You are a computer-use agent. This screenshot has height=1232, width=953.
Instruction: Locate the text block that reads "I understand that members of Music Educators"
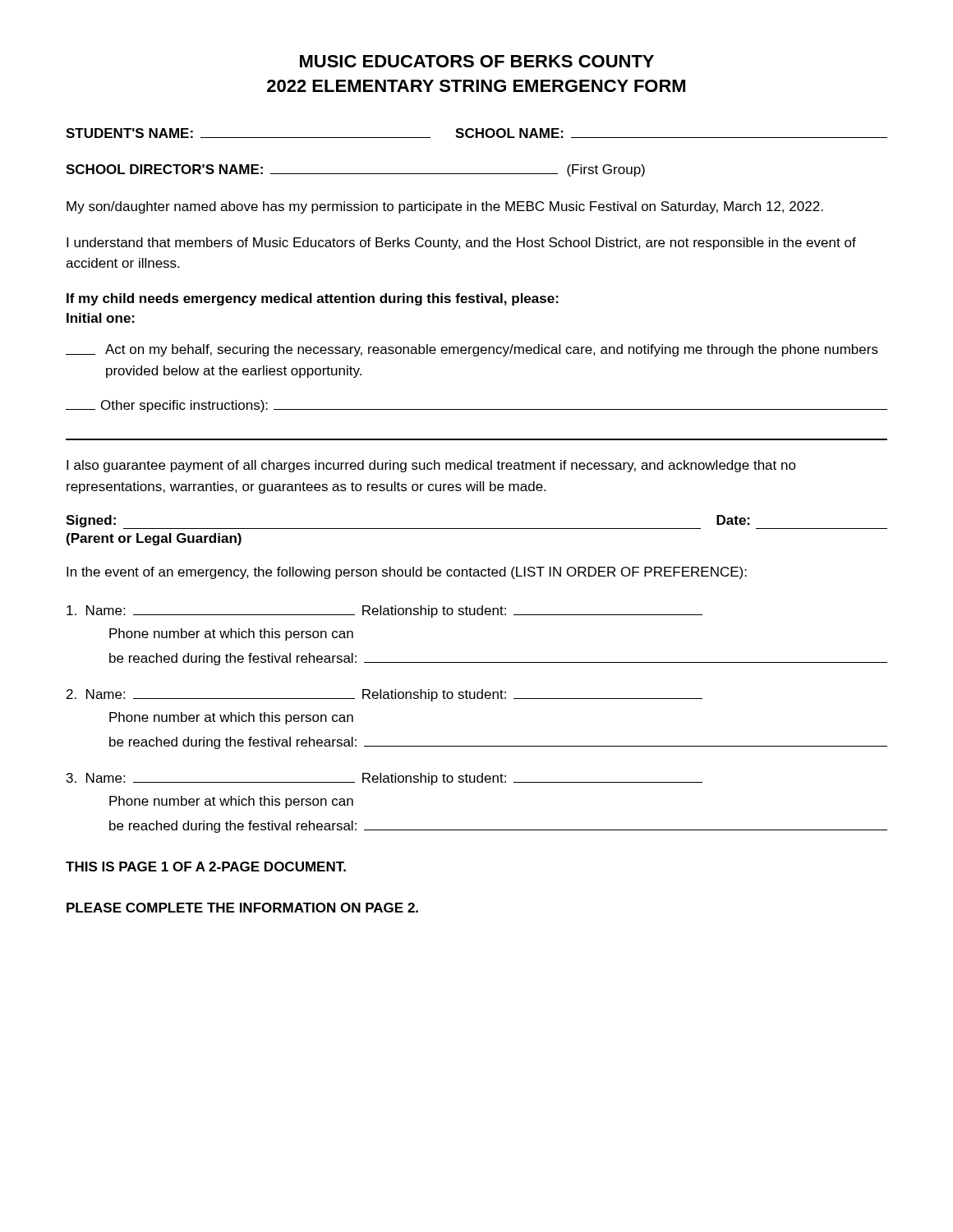coord(461,253)
